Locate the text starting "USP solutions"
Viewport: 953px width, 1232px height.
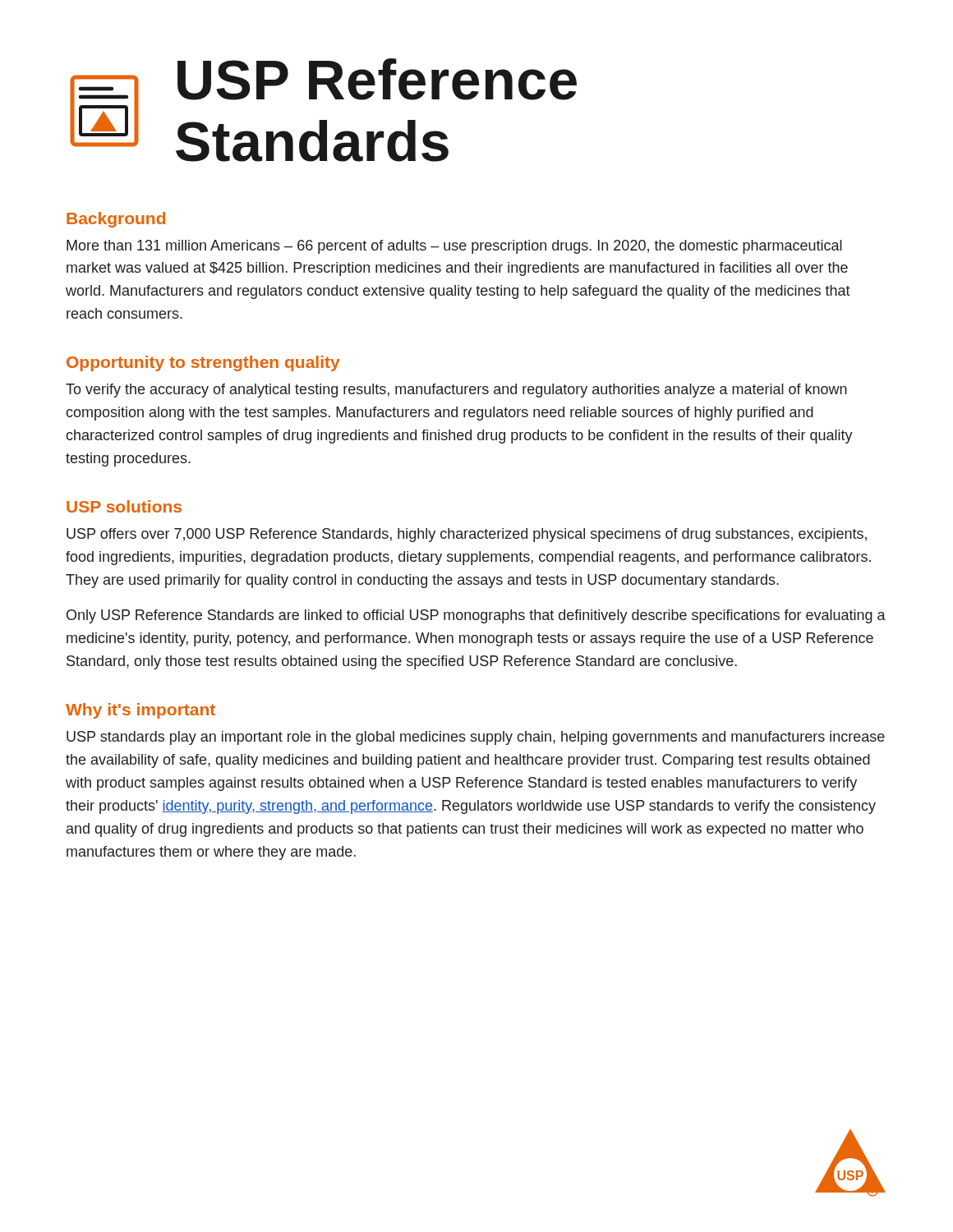124,506
